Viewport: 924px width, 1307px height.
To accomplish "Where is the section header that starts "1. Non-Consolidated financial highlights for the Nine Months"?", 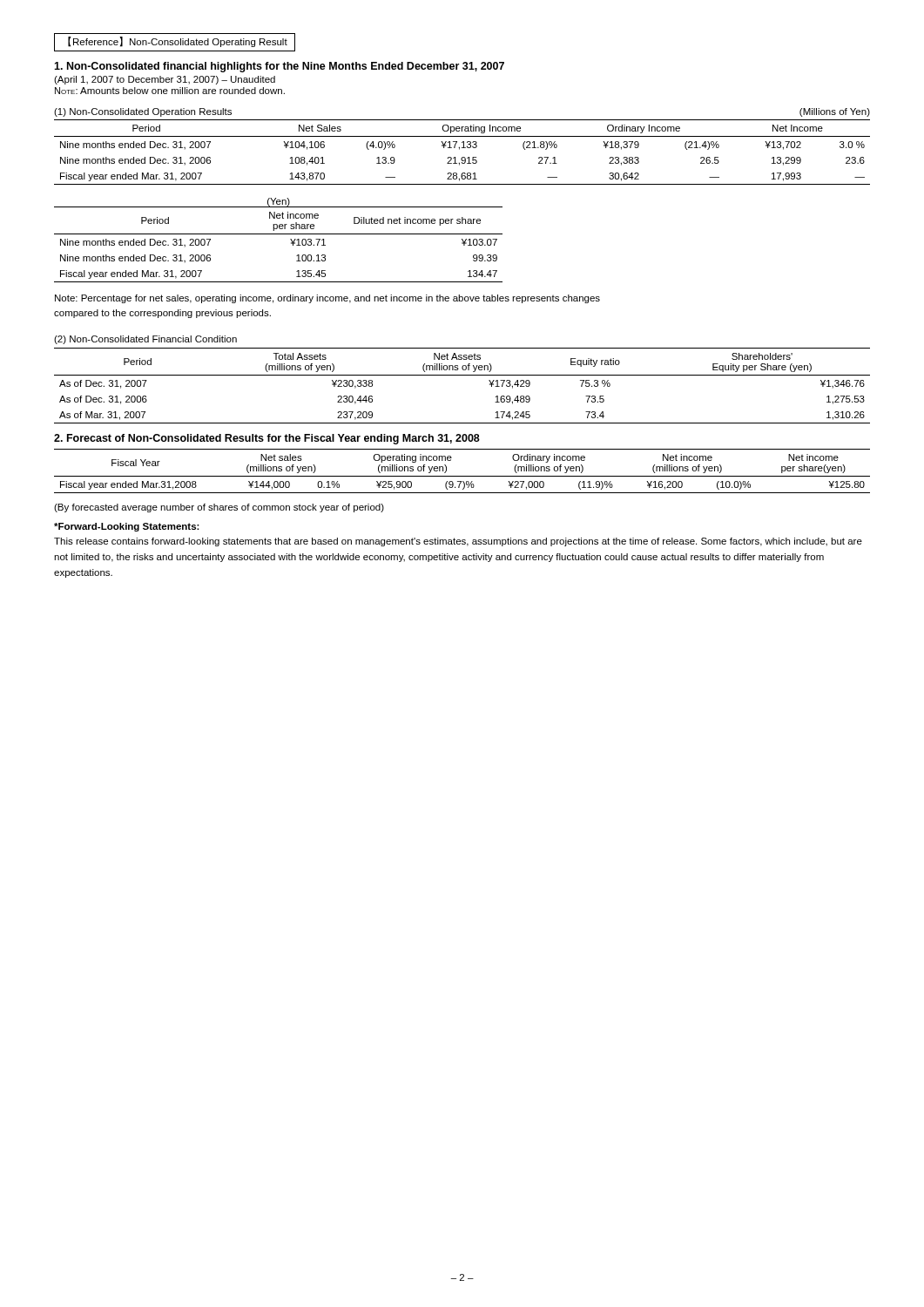I will [x=279, y=66].
